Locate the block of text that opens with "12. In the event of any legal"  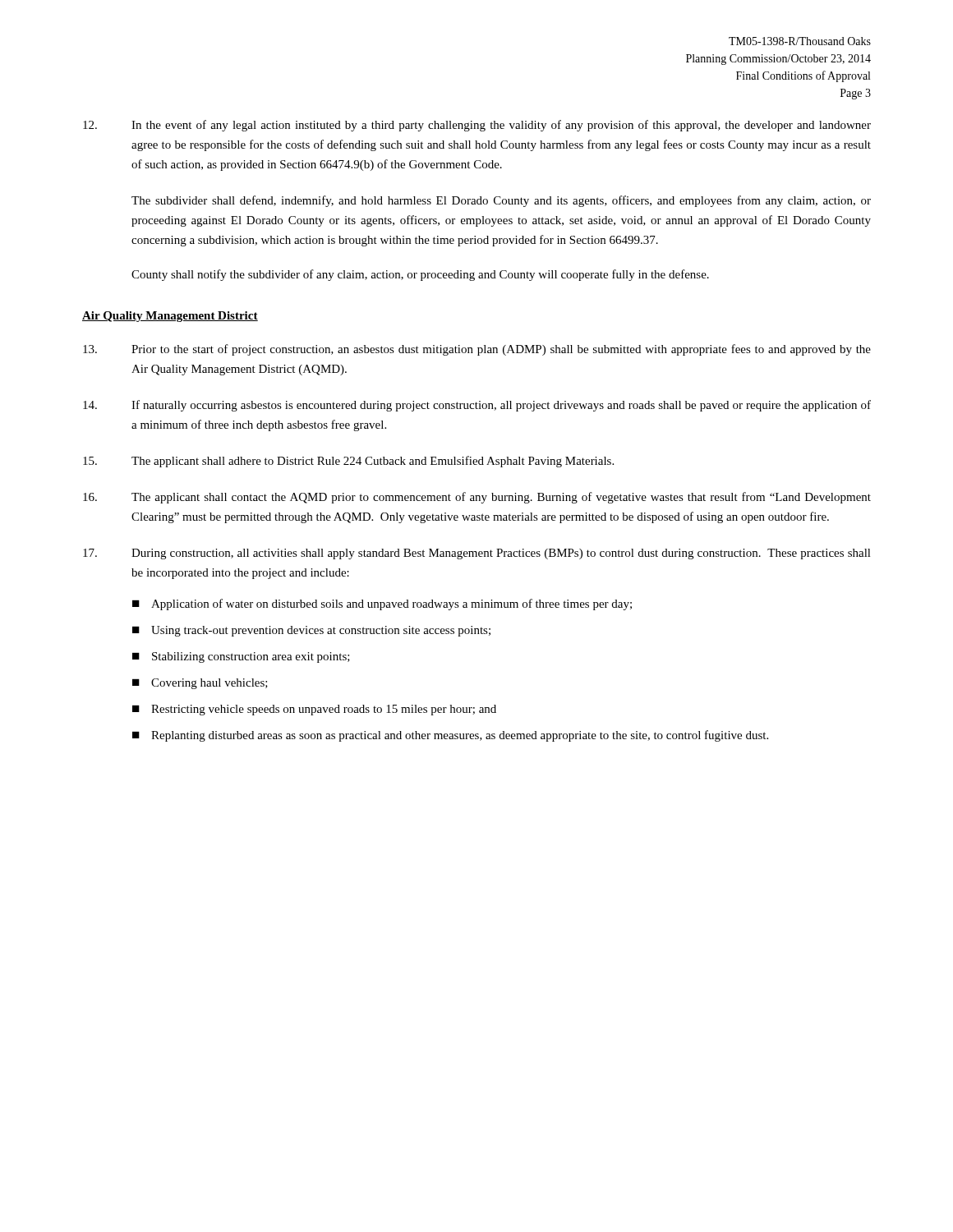476,145
